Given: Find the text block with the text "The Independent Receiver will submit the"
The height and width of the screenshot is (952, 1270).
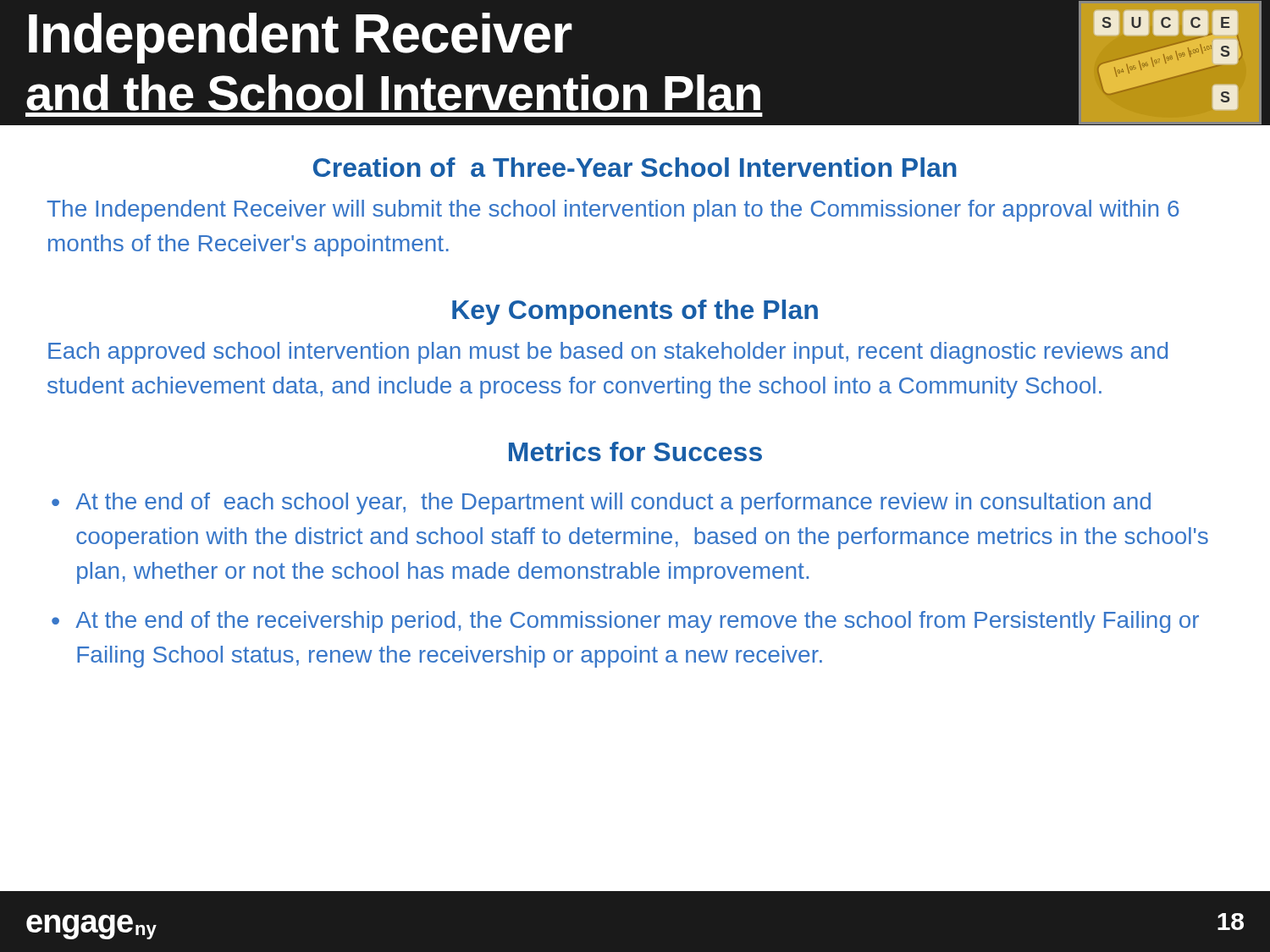Looking at the screenshot, I should (x=613, y=226).
